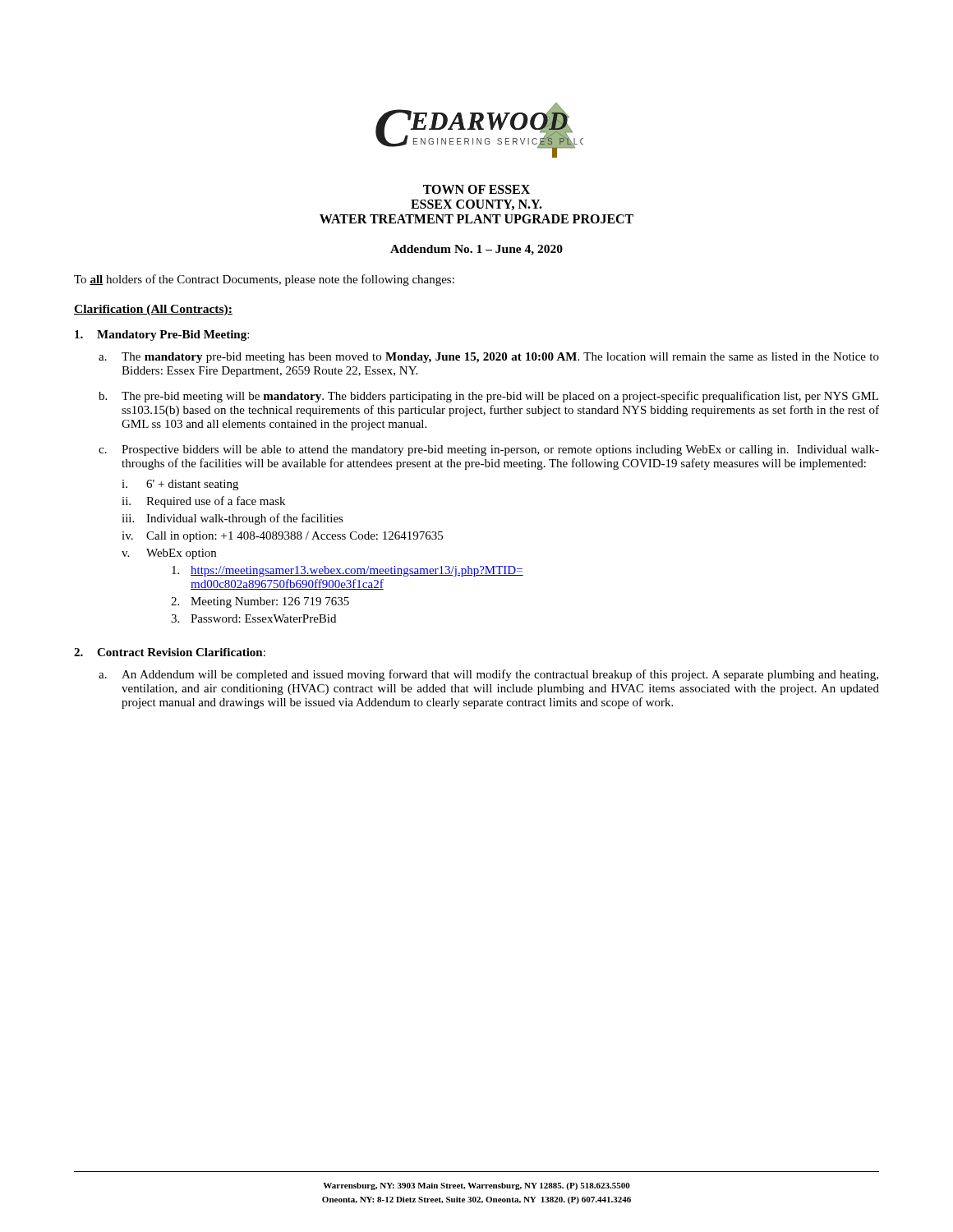Find the element starting "a. The mandatory"

(x=489, y=364)
